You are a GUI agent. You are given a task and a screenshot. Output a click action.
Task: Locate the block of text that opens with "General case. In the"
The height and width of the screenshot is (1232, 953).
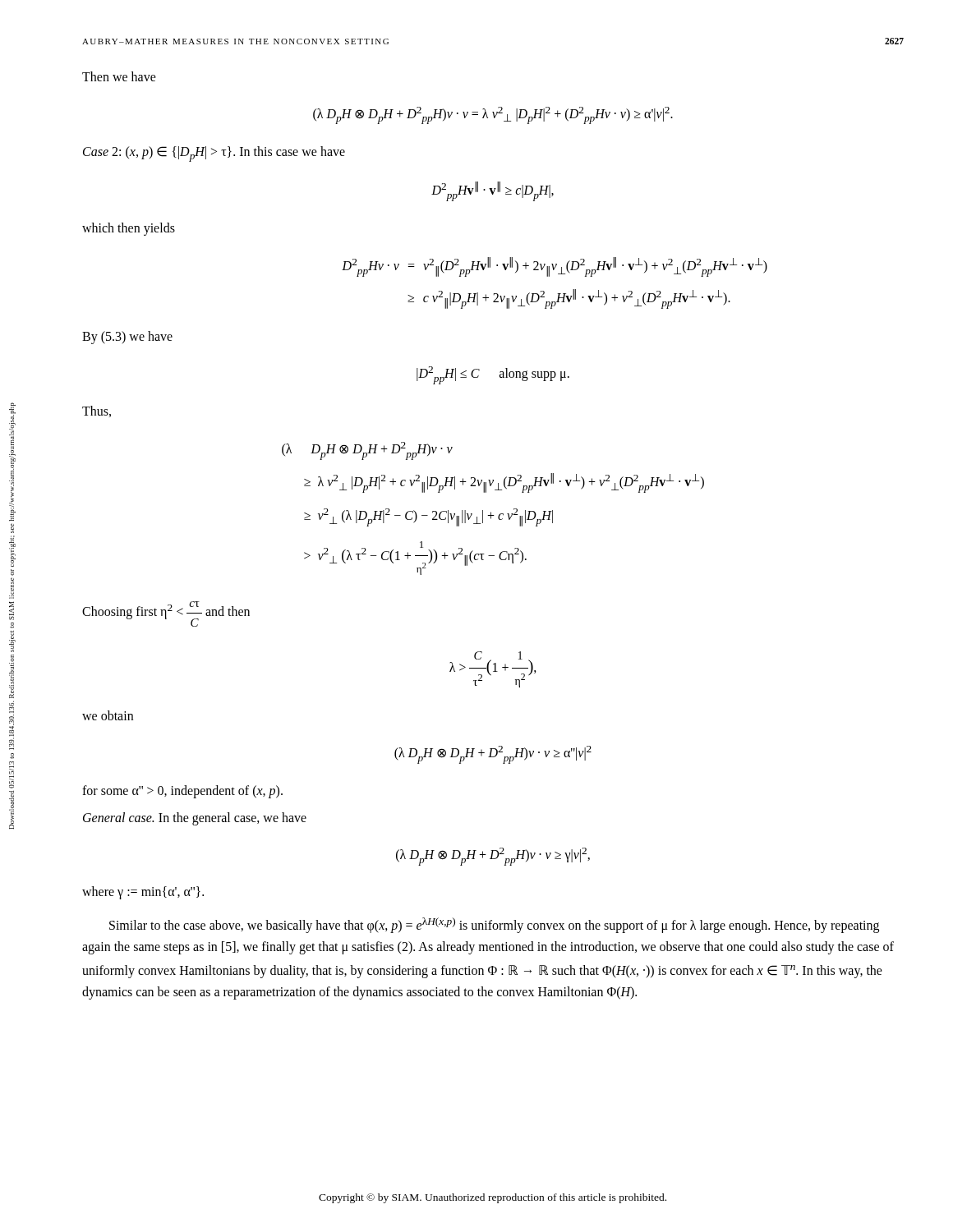[x=194, y=817]
